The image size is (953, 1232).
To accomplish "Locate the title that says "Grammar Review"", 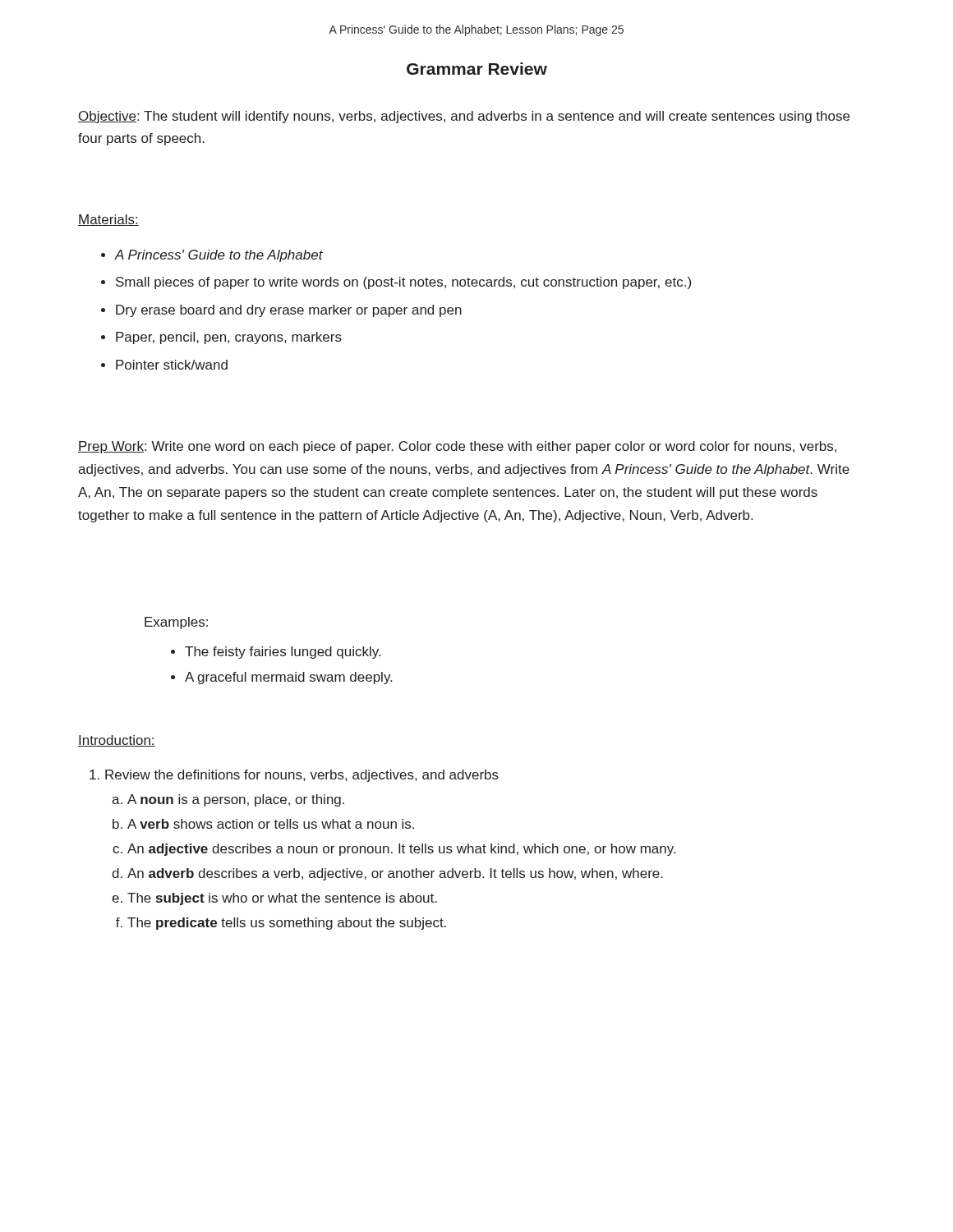I will click(476, 69).
